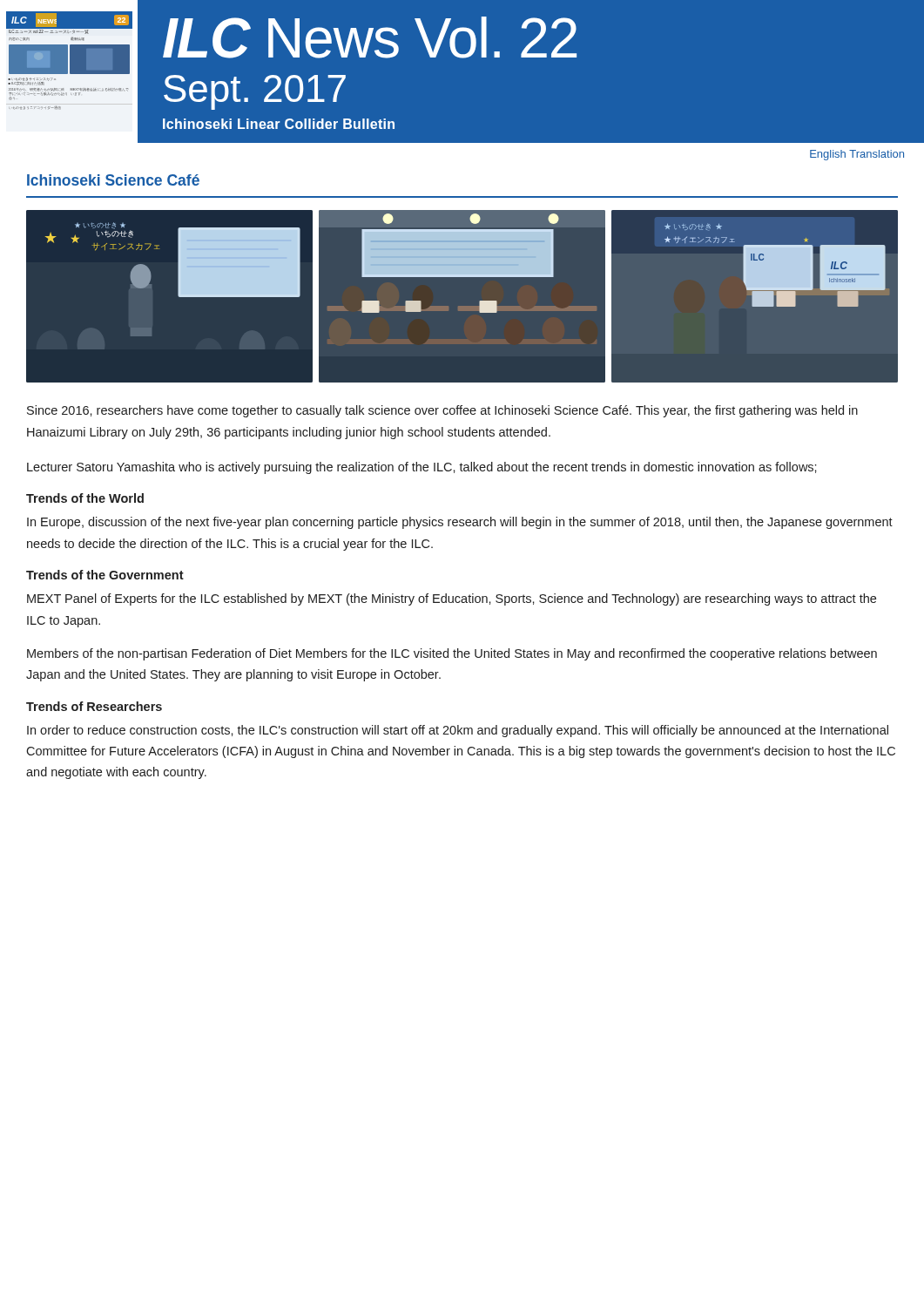Viewport: 924px width, 1307px height.
Task: Locate the passage starting "Trends of Researchers"
Action: coord(94,706)
